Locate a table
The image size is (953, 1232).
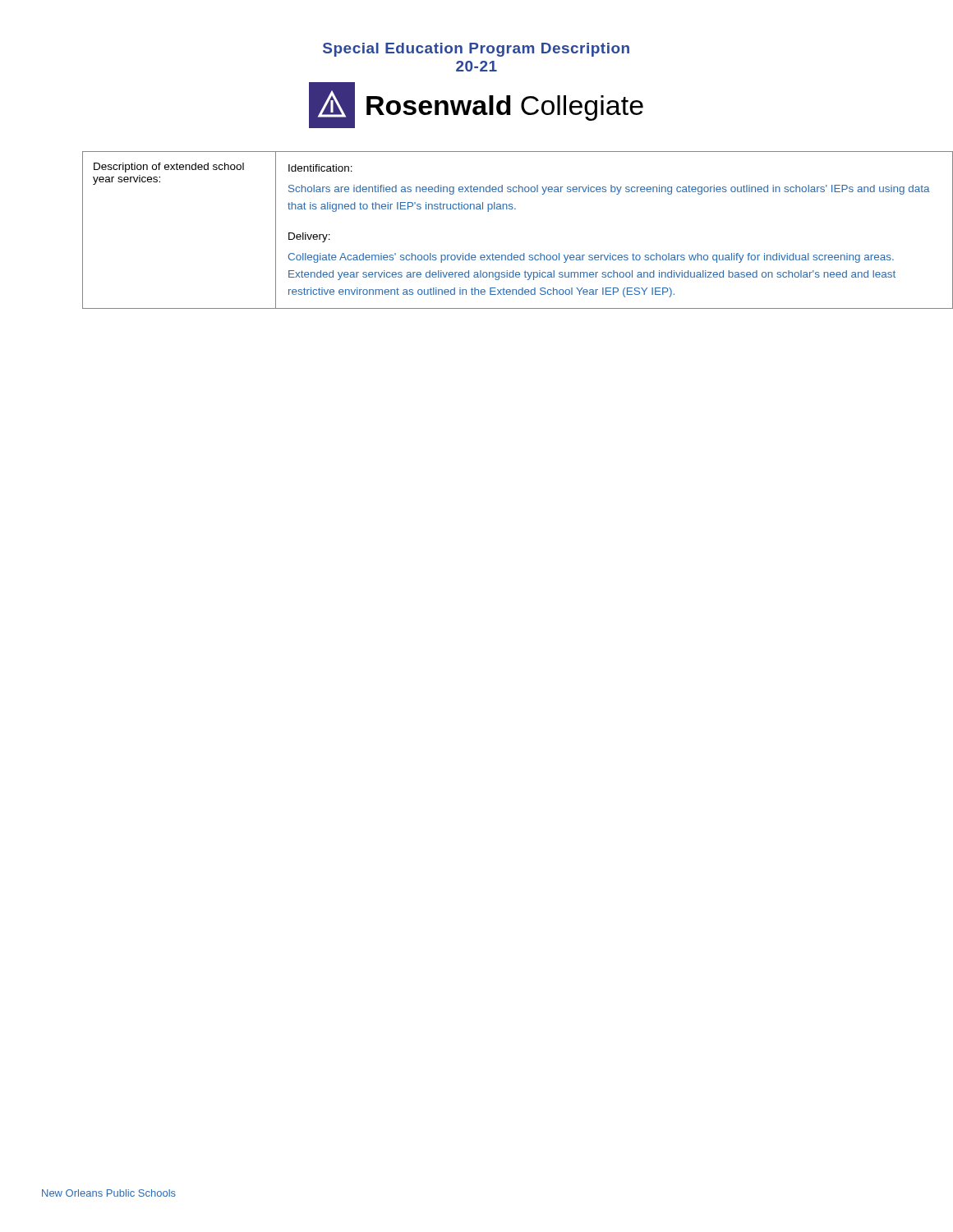[x=476, y=230]
